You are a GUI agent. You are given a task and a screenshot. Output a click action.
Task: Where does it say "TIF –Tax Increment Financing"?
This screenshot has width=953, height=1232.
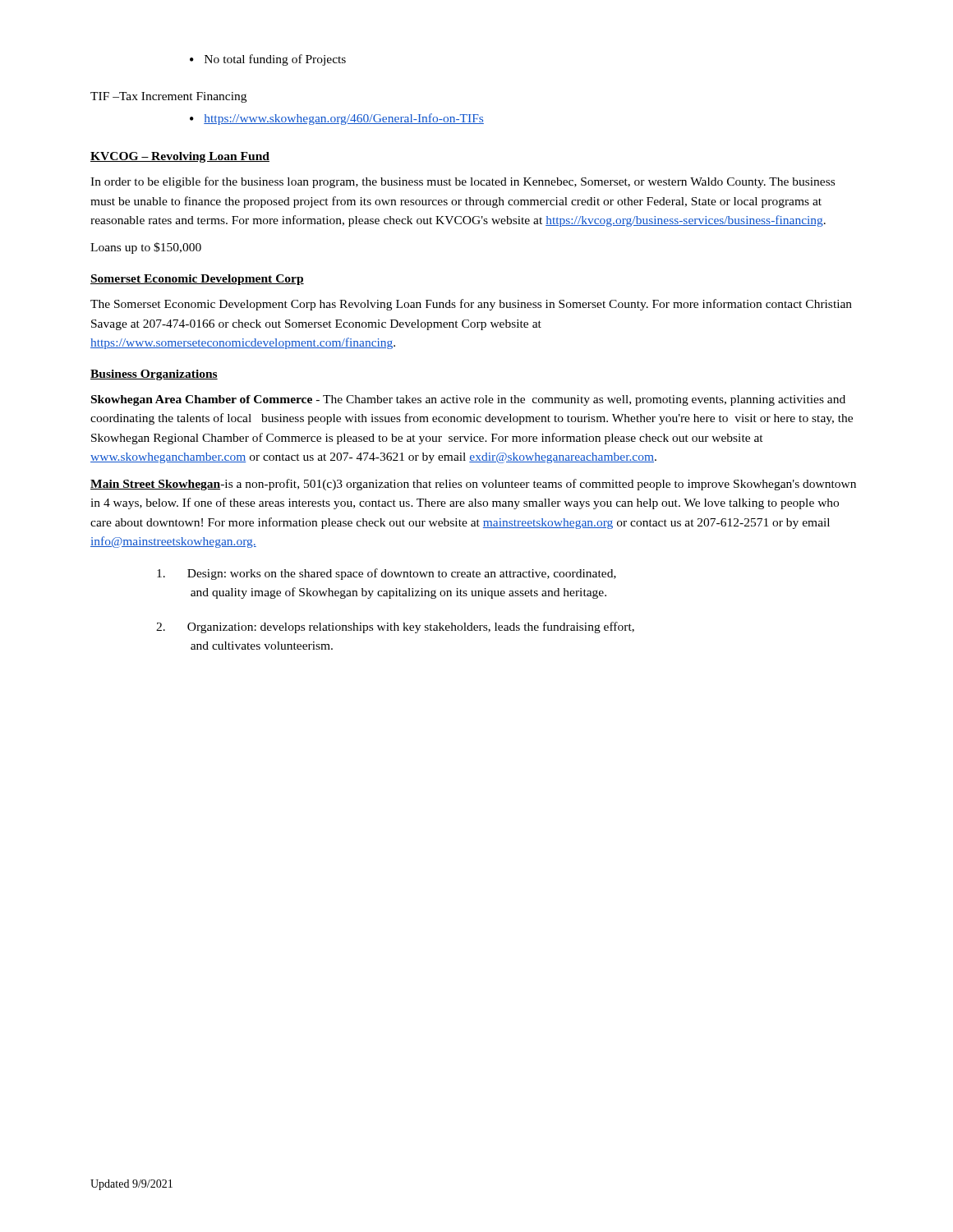point(169,96)
